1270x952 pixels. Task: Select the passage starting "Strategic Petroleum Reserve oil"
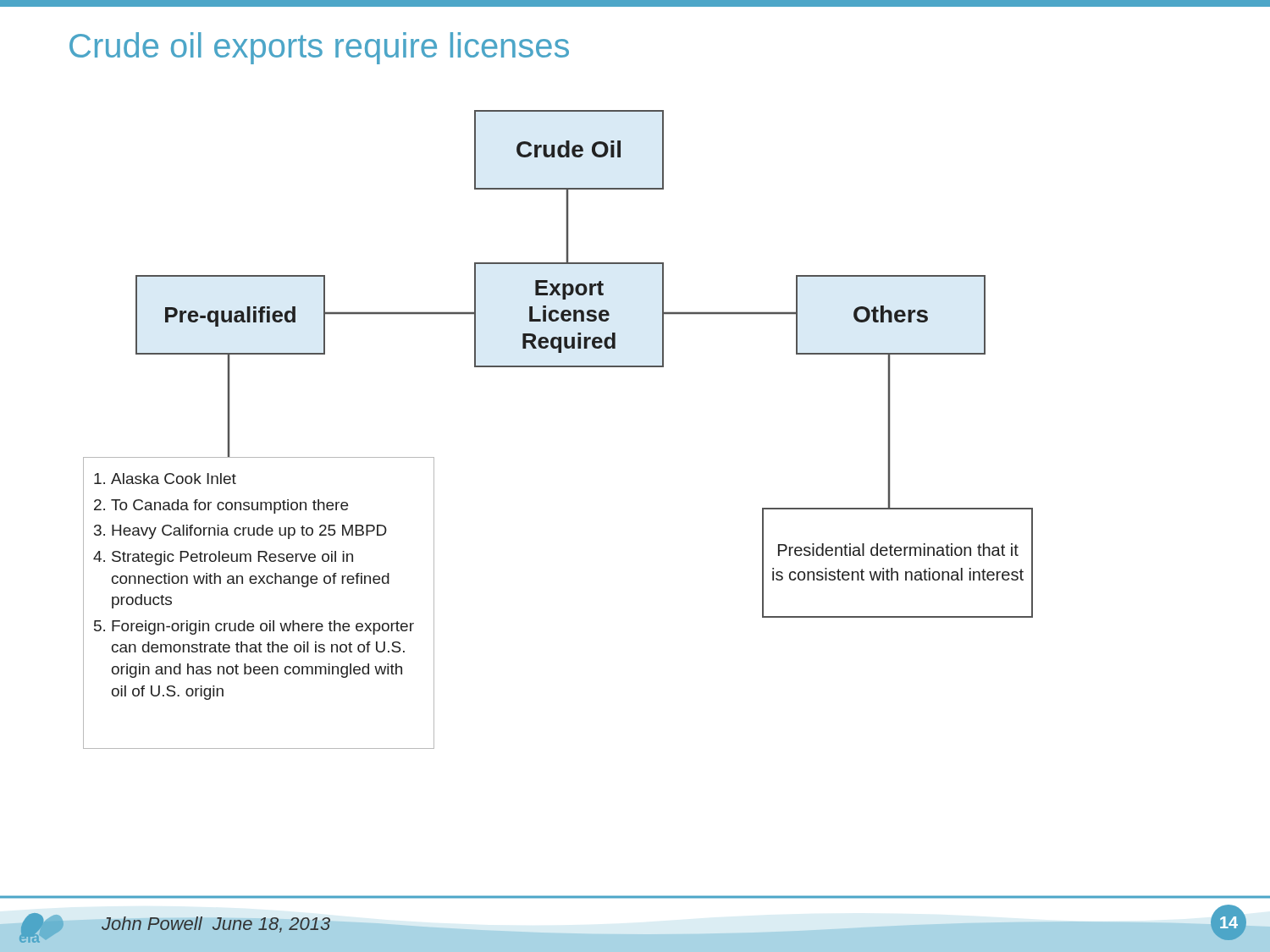tap(250, 578)
